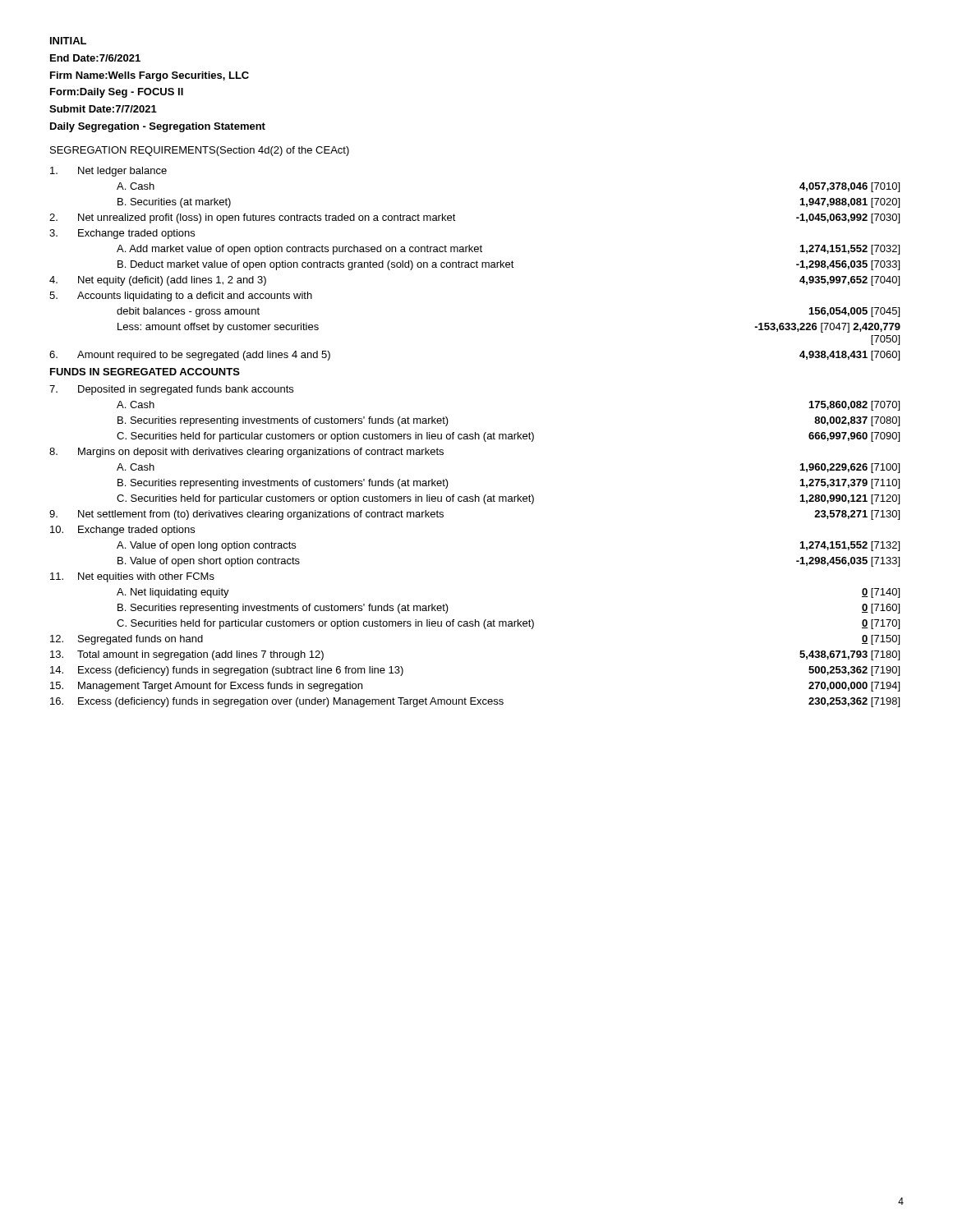Select the list item that says "13. Total amount in segregation (add lines"
953x1232 pixels.
tap(201, 655)
